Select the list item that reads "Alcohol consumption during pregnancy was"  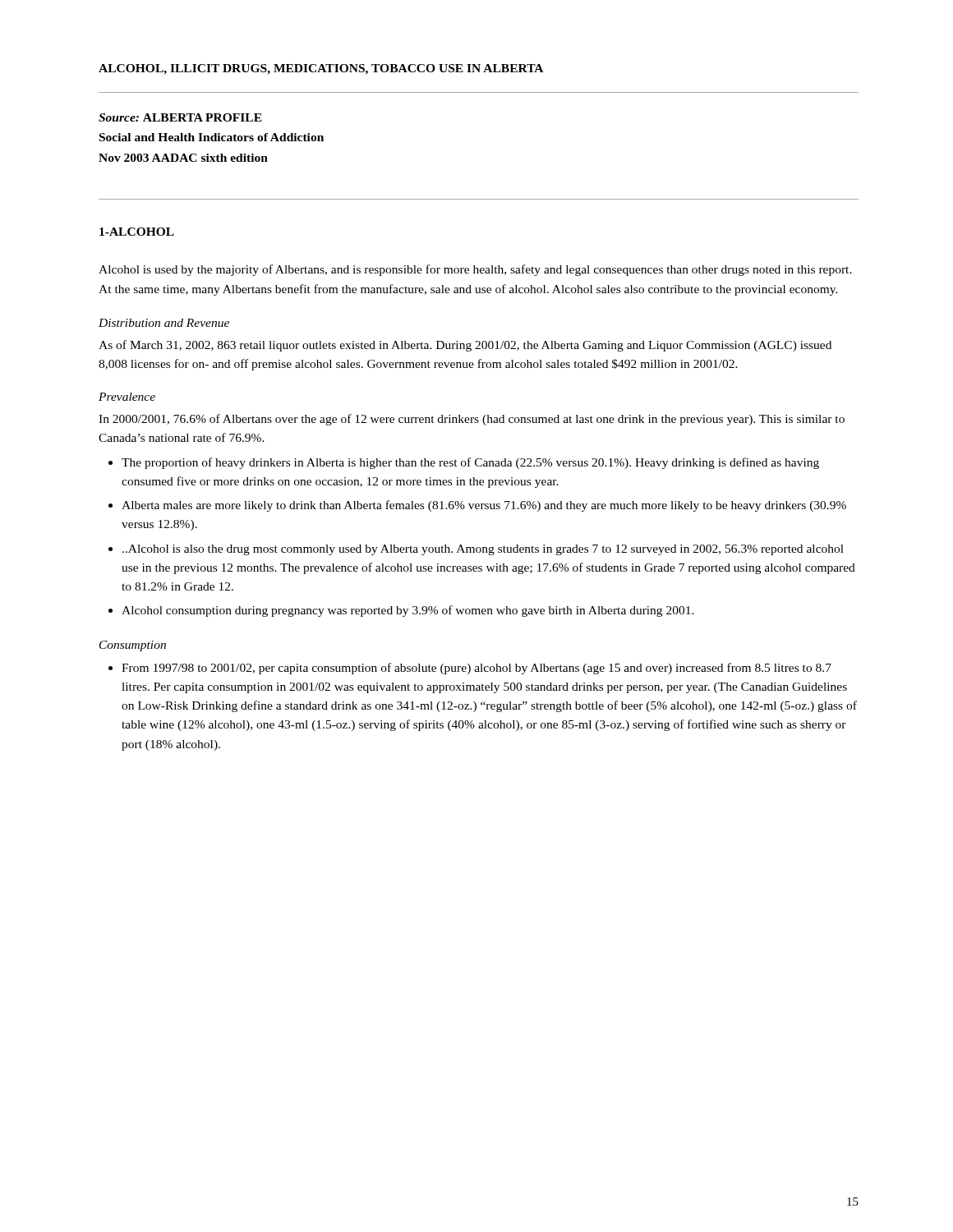coord(408,610)
